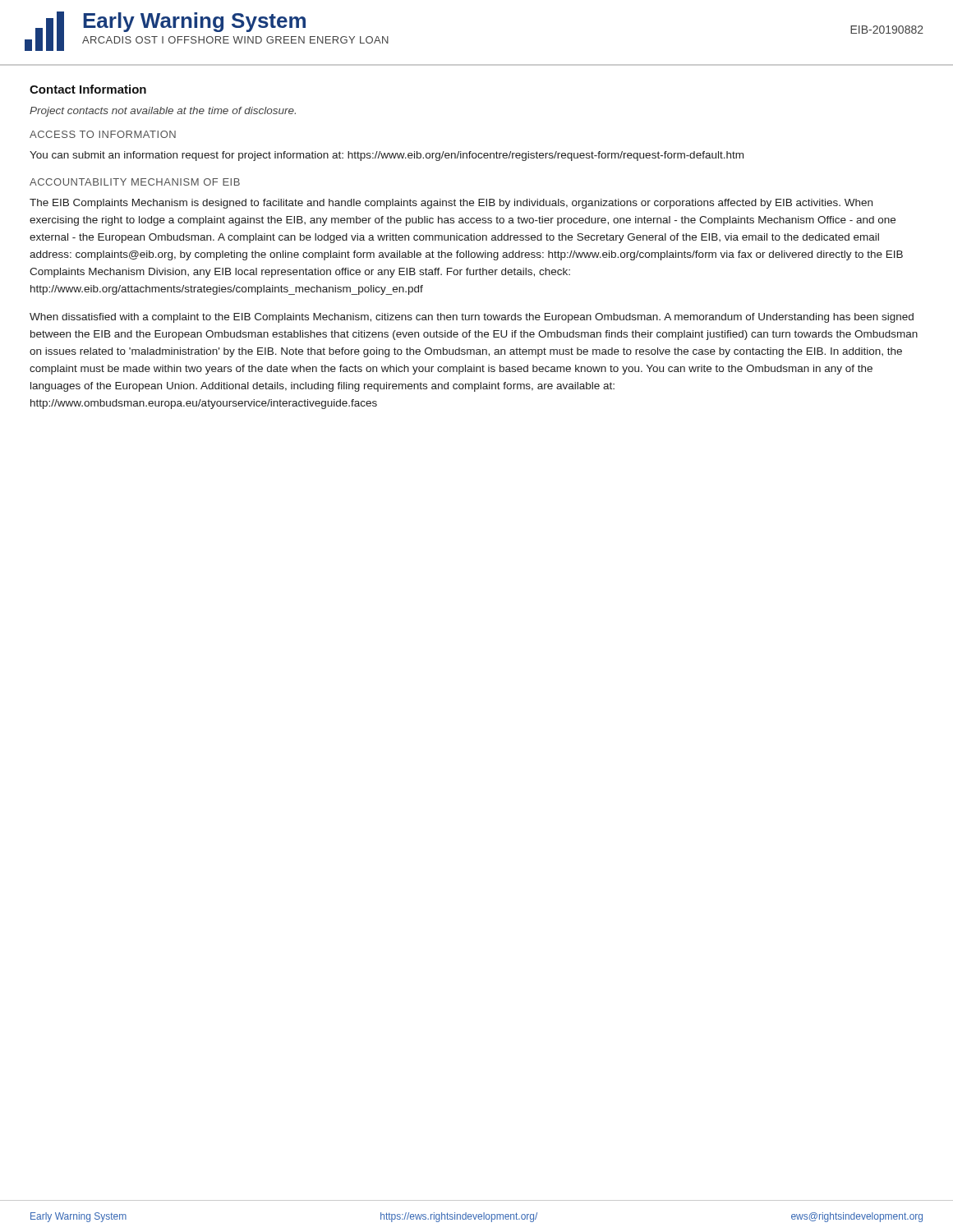Find the element starting "ACCOUNTABILITY MECHANISM OF EIB"
Image resolution: width=953 pixels, height=1232 pixels.
135,182
